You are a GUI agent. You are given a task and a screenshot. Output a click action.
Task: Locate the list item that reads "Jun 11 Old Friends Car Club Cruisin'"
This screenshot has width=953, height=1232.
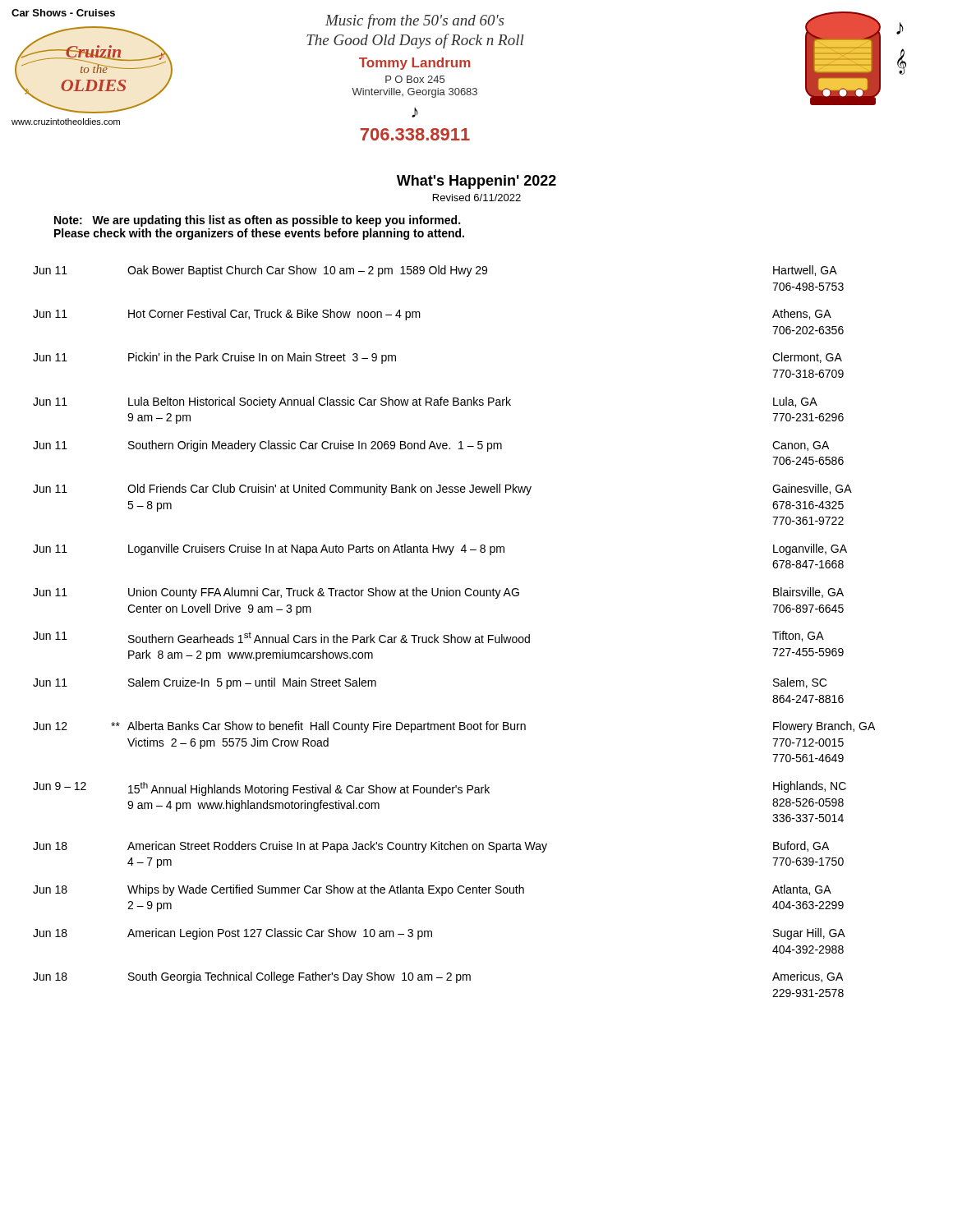click(442, 490)
